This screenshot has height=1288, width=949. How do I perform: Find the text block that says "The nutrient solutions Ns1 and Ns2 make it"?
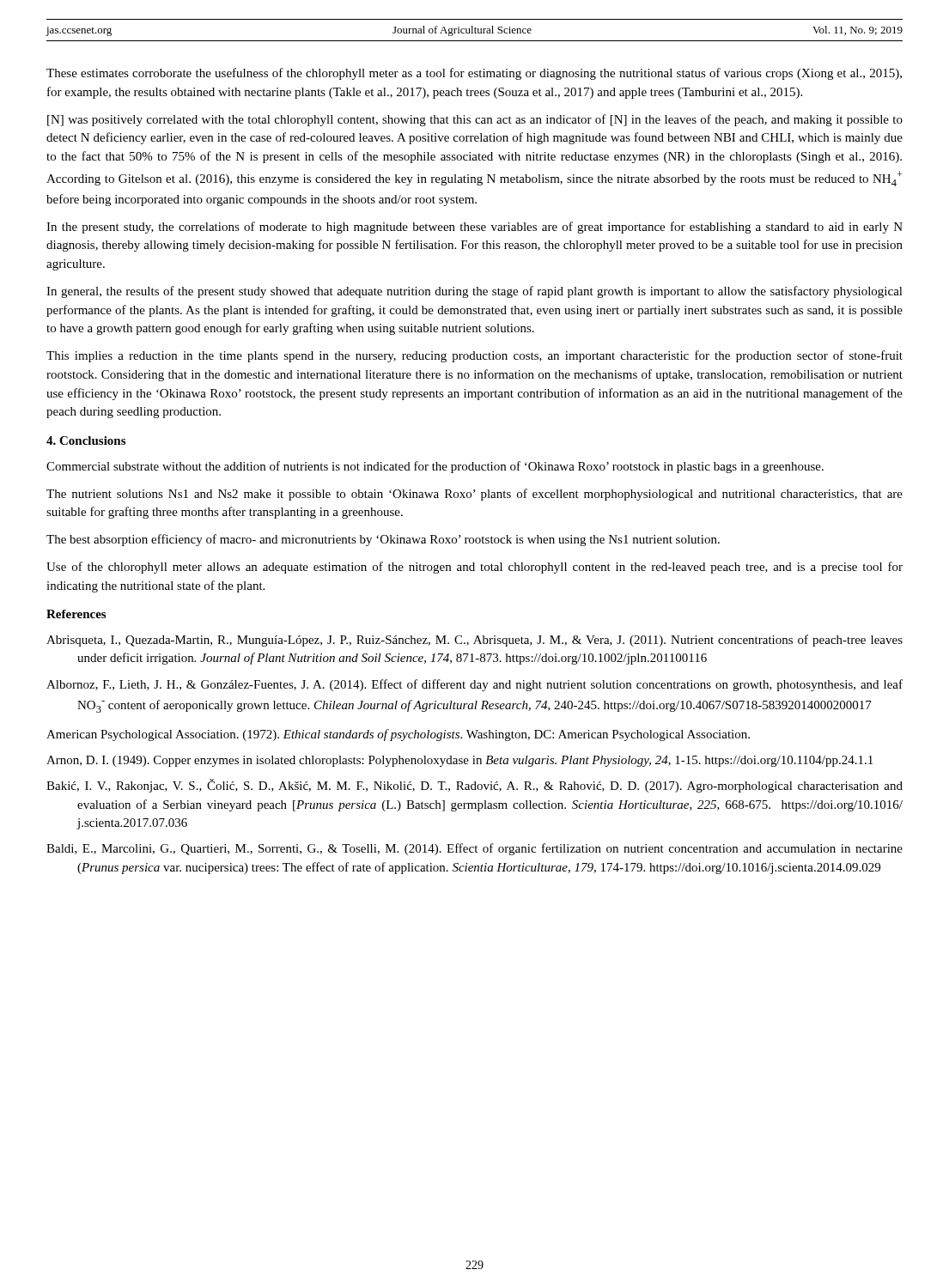474,503
